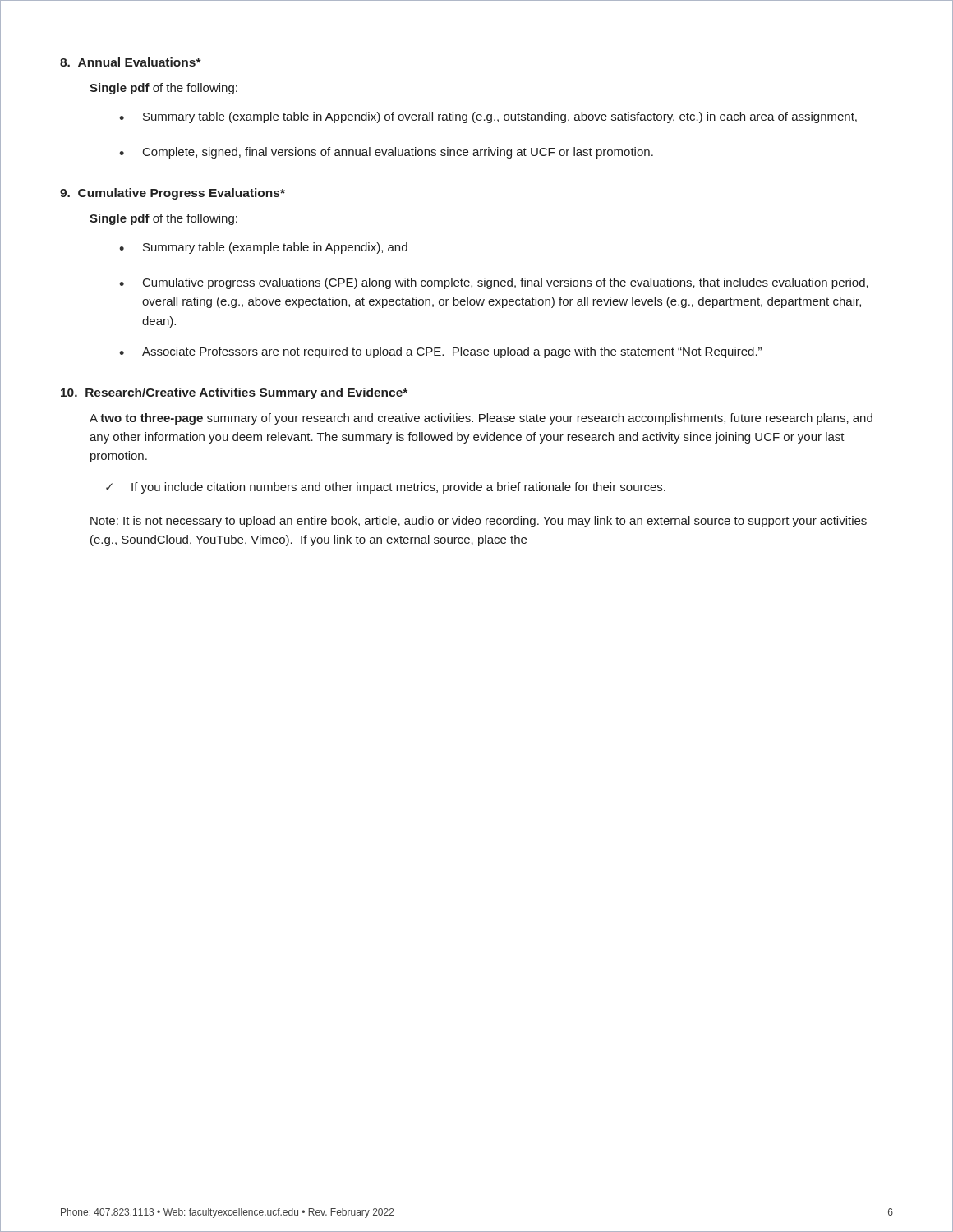Navigate to the passage starting "9. Cumulative Progress Evaluations*"

tap(172, 193)
